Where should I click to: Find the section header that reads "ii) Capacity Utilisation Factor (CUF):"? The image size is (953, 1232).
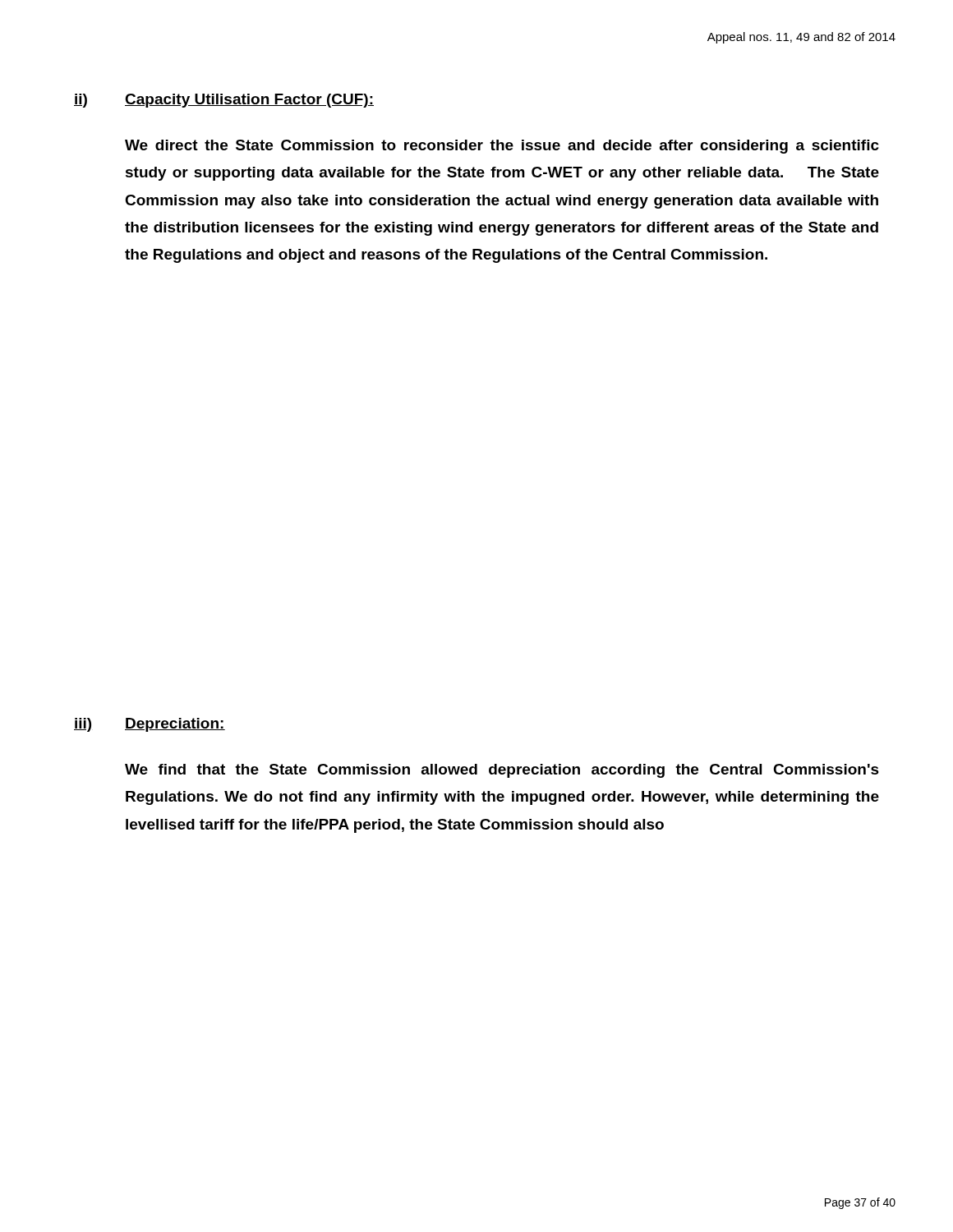tap(224, 99)
